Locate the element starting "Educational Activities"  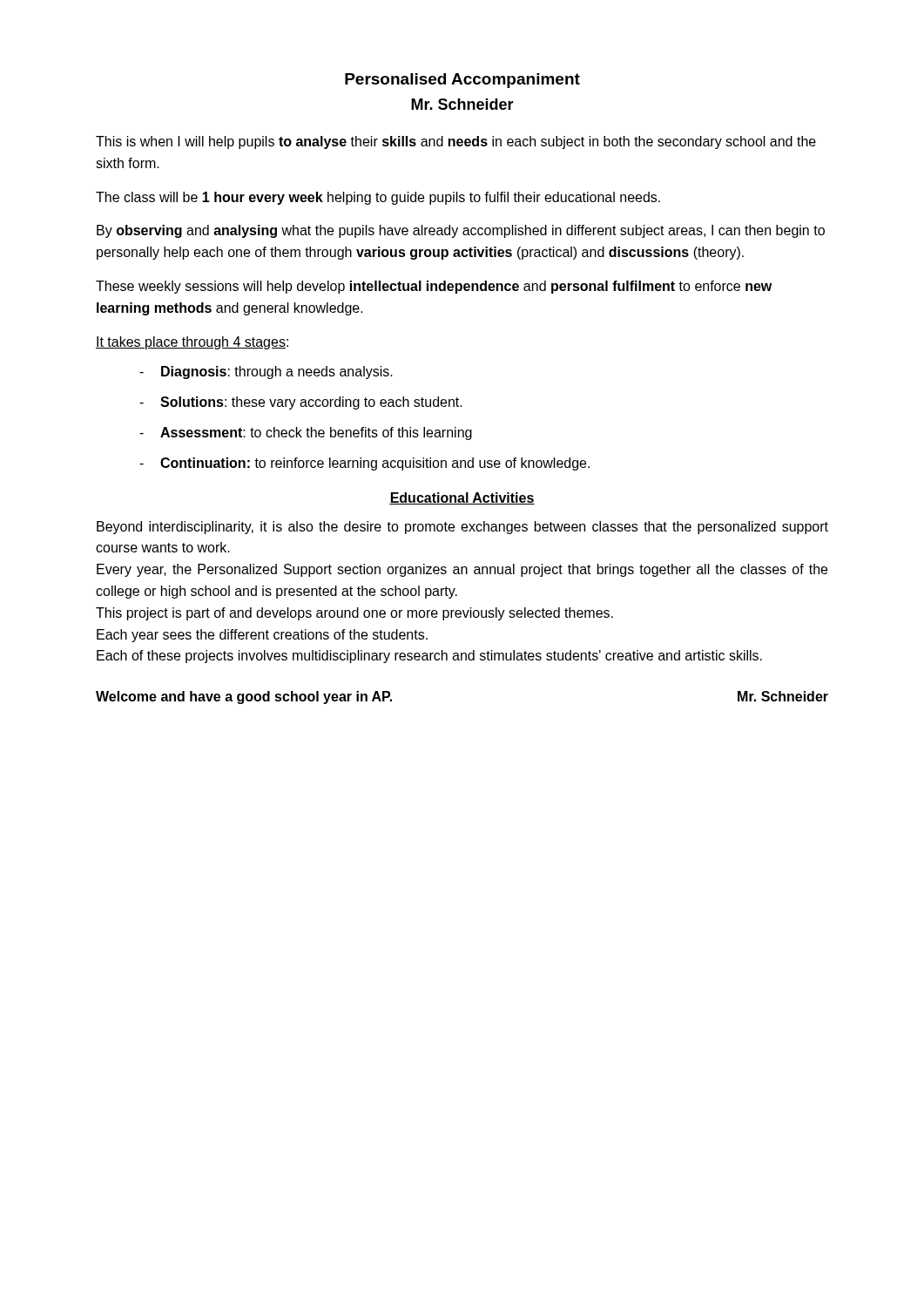tap(462, 498)
